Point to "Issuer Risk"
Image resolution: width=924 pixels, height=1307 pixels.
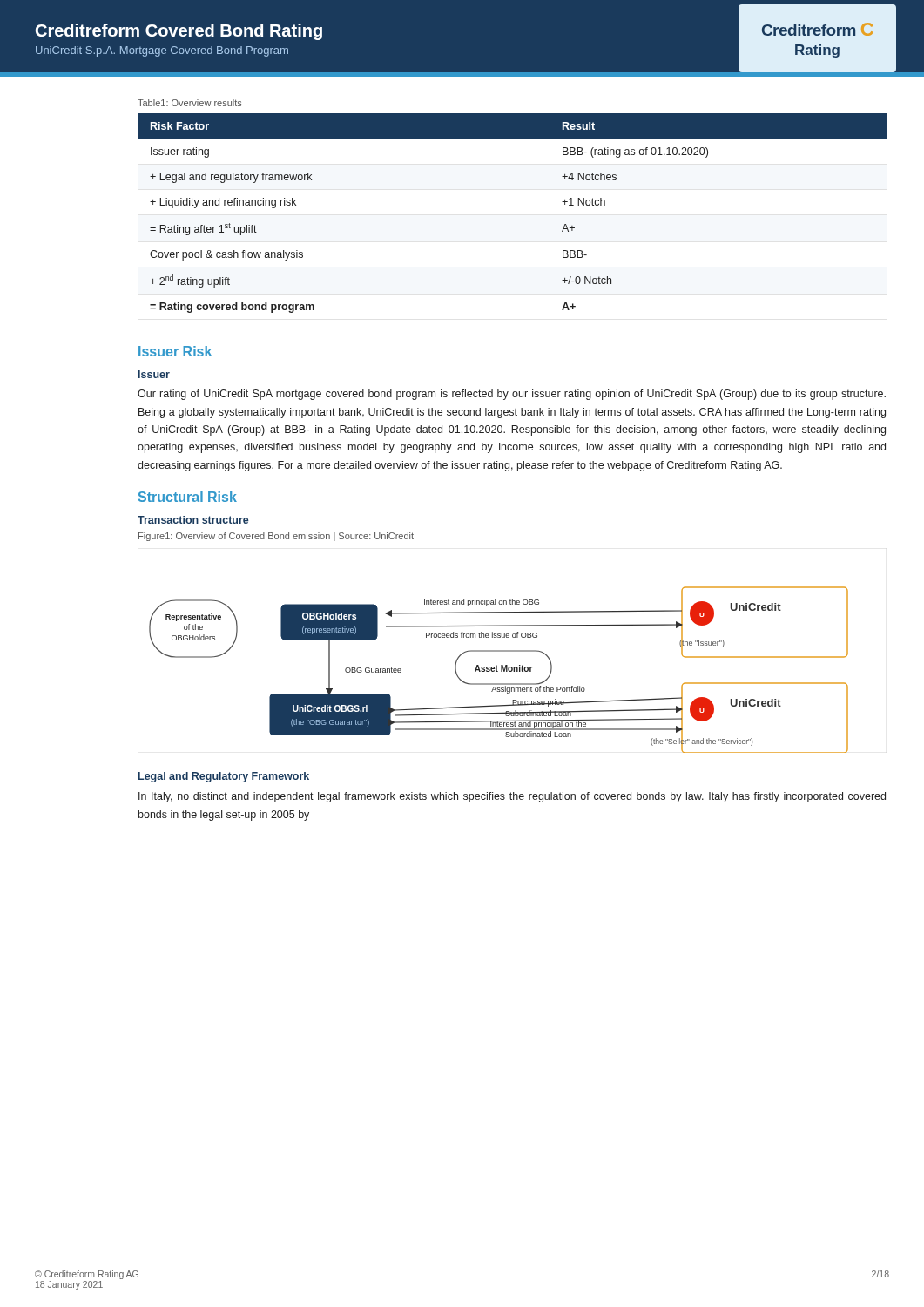click(x=175, y=352)
